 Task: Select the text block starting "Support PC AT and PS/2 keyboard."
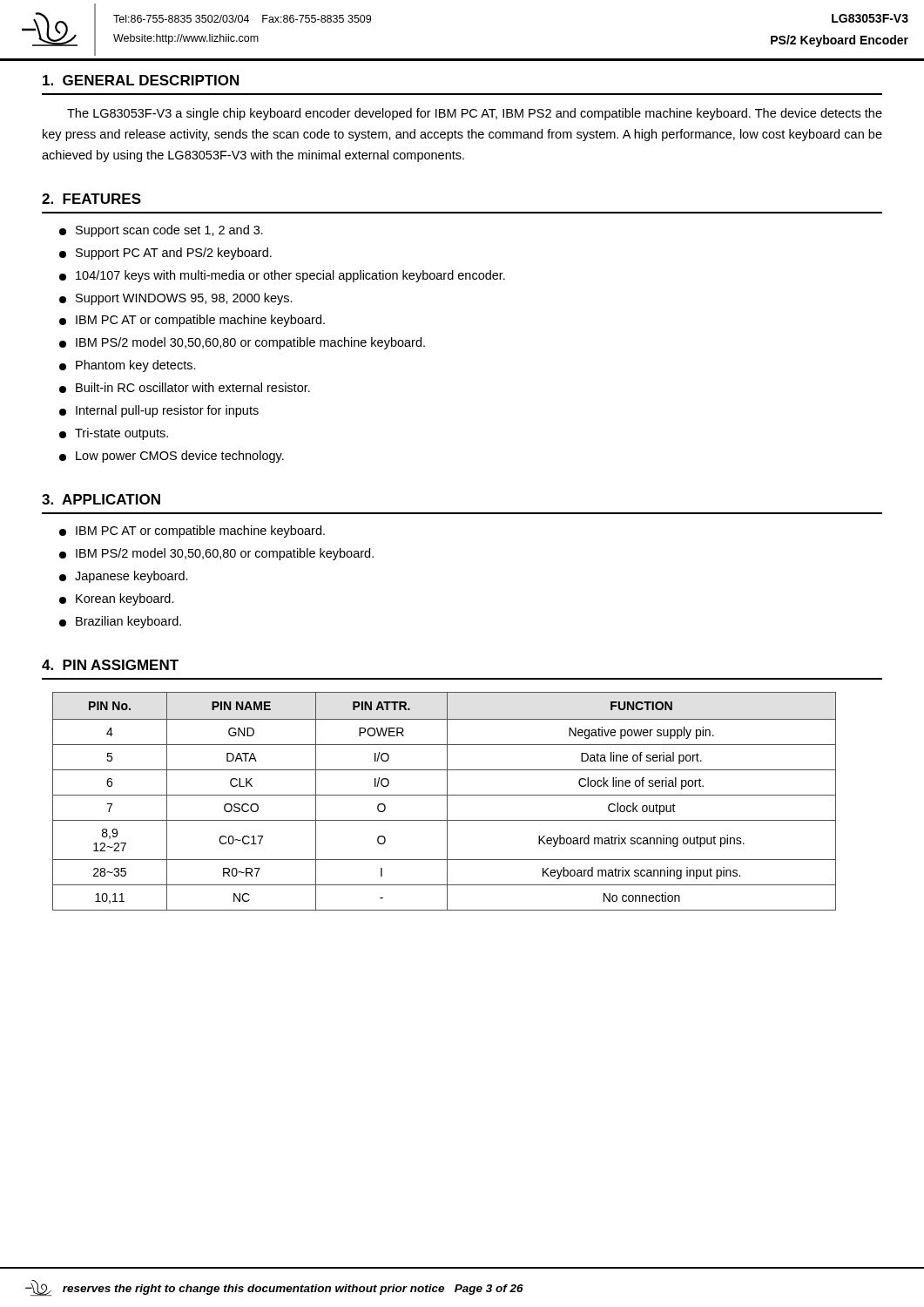pos(166,253)
